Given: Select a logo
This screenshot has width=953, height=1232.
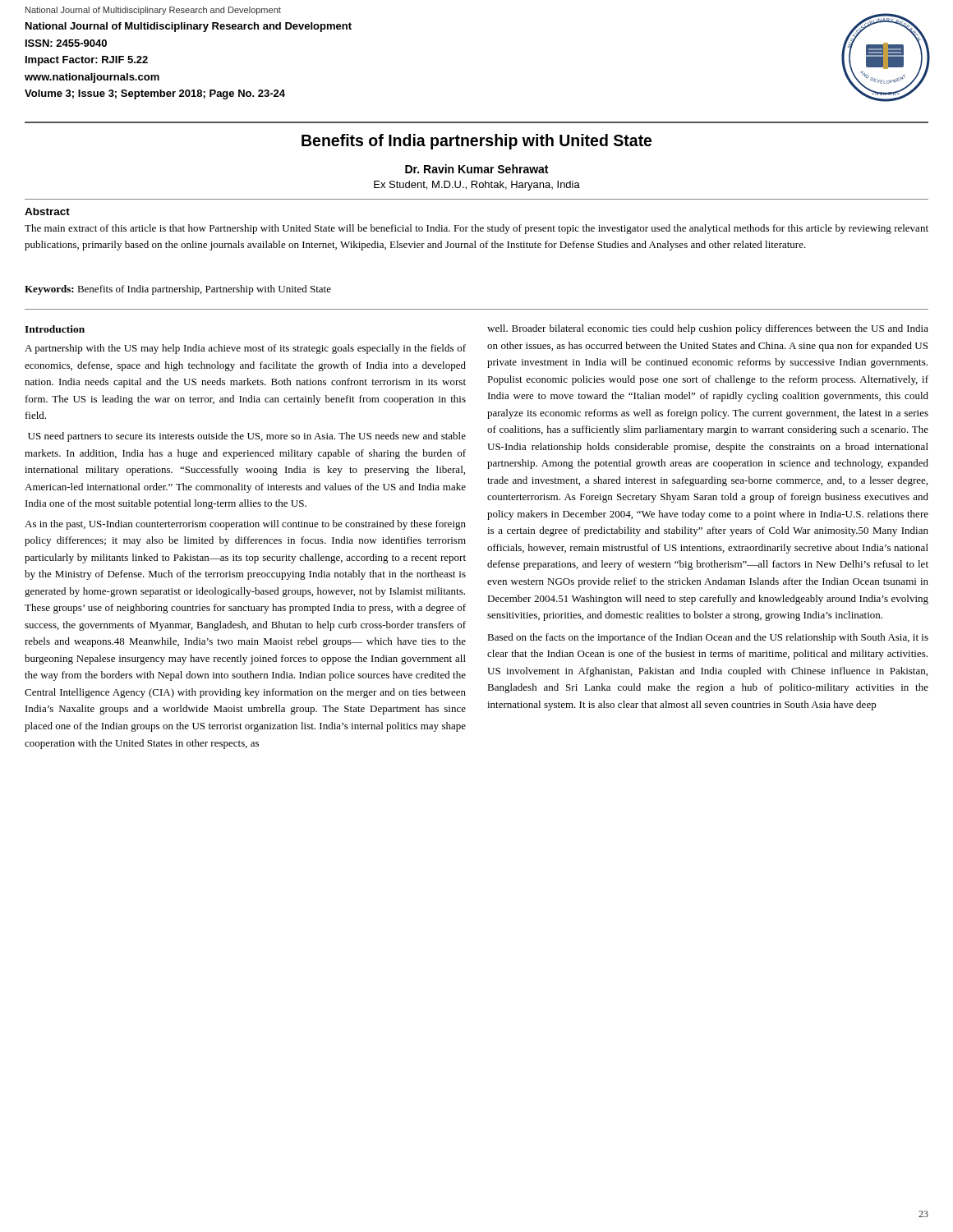Looking at the screenshot, I should tap(886, 58).
